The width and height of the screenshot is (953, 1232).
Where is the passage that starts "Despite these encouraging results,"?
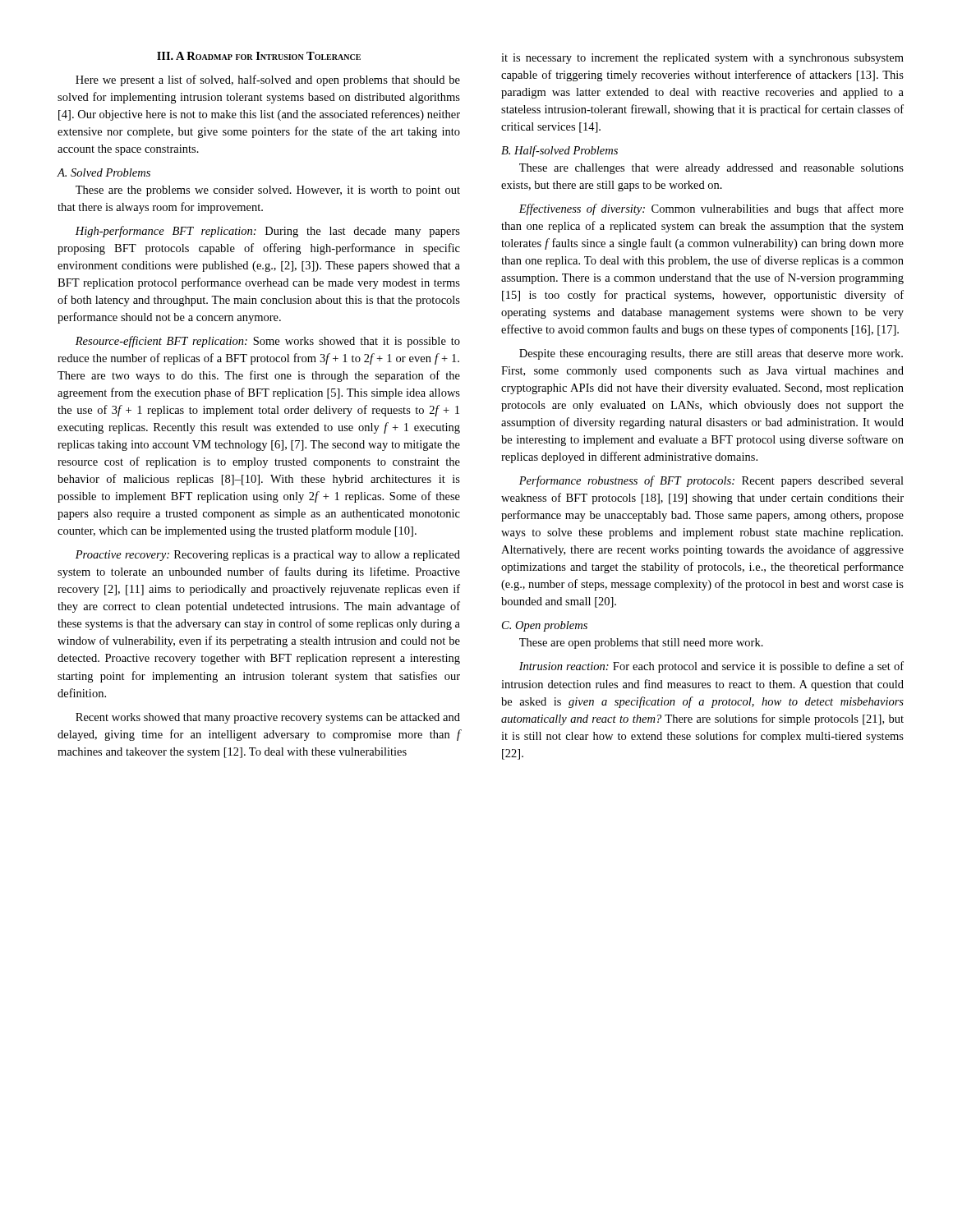tap(702, 406)
